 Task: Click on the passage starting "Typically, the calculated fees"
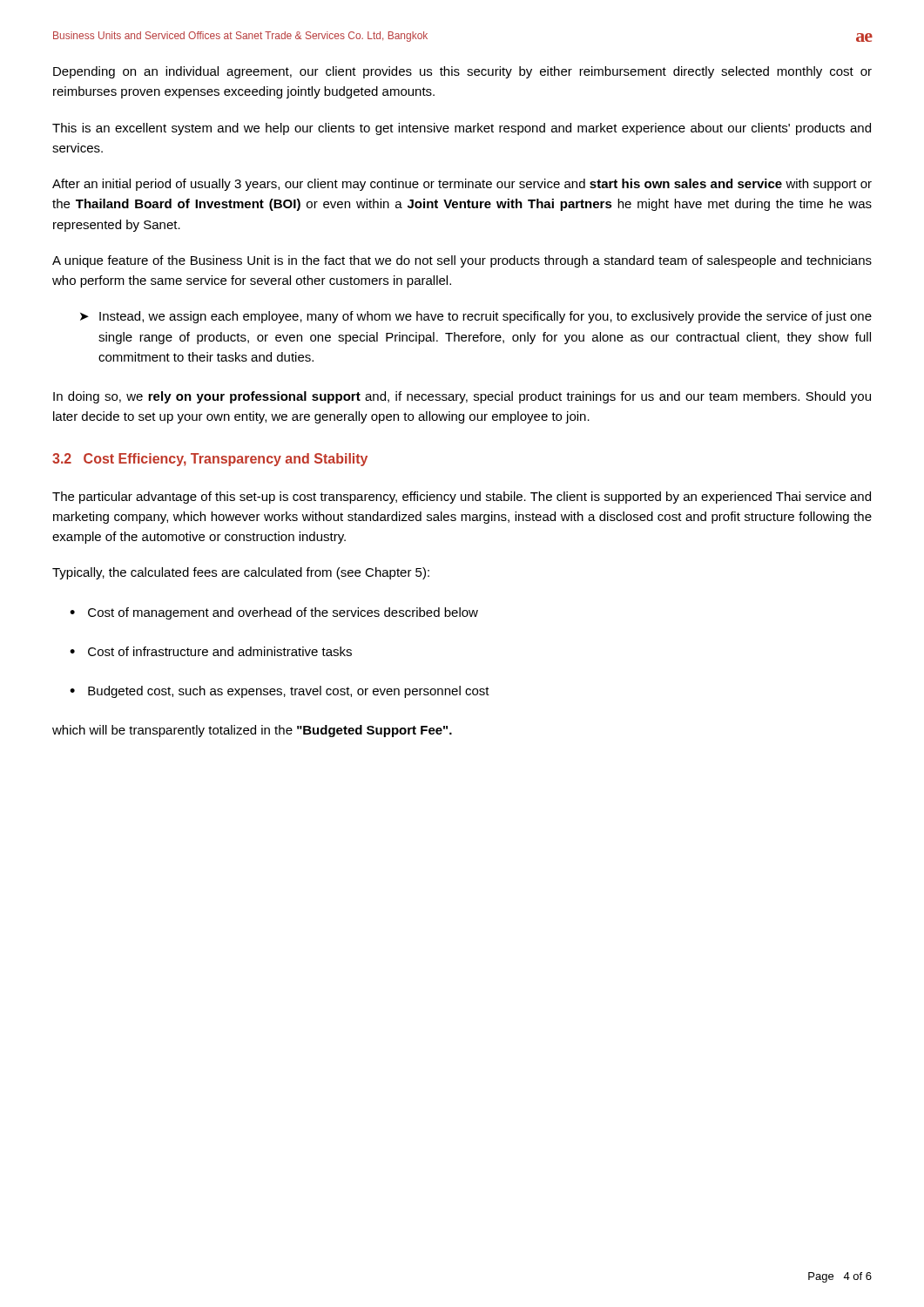coord(241,572)
